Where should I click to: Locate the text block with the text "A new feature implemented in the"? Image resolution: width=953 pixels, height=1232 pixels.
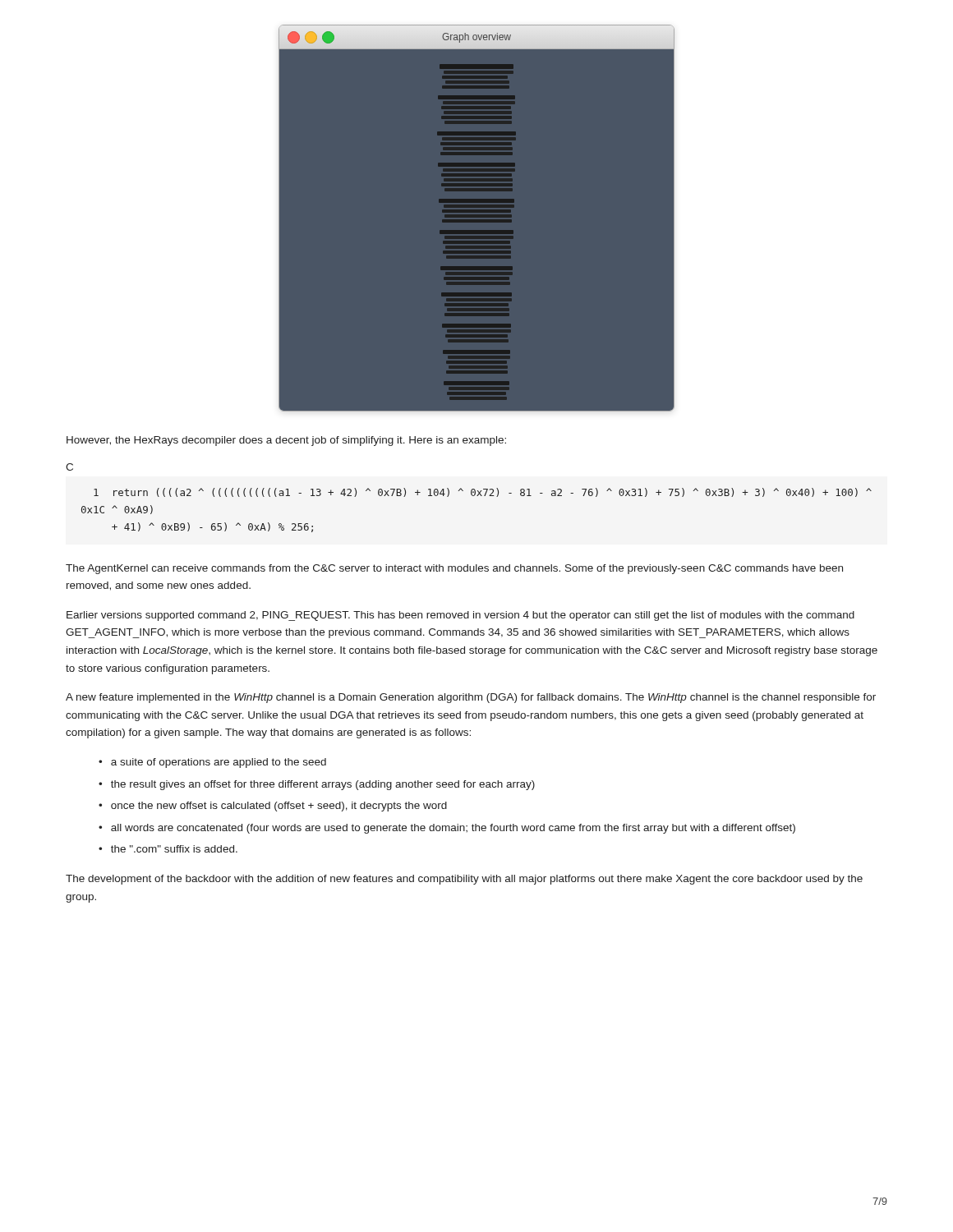471,715
